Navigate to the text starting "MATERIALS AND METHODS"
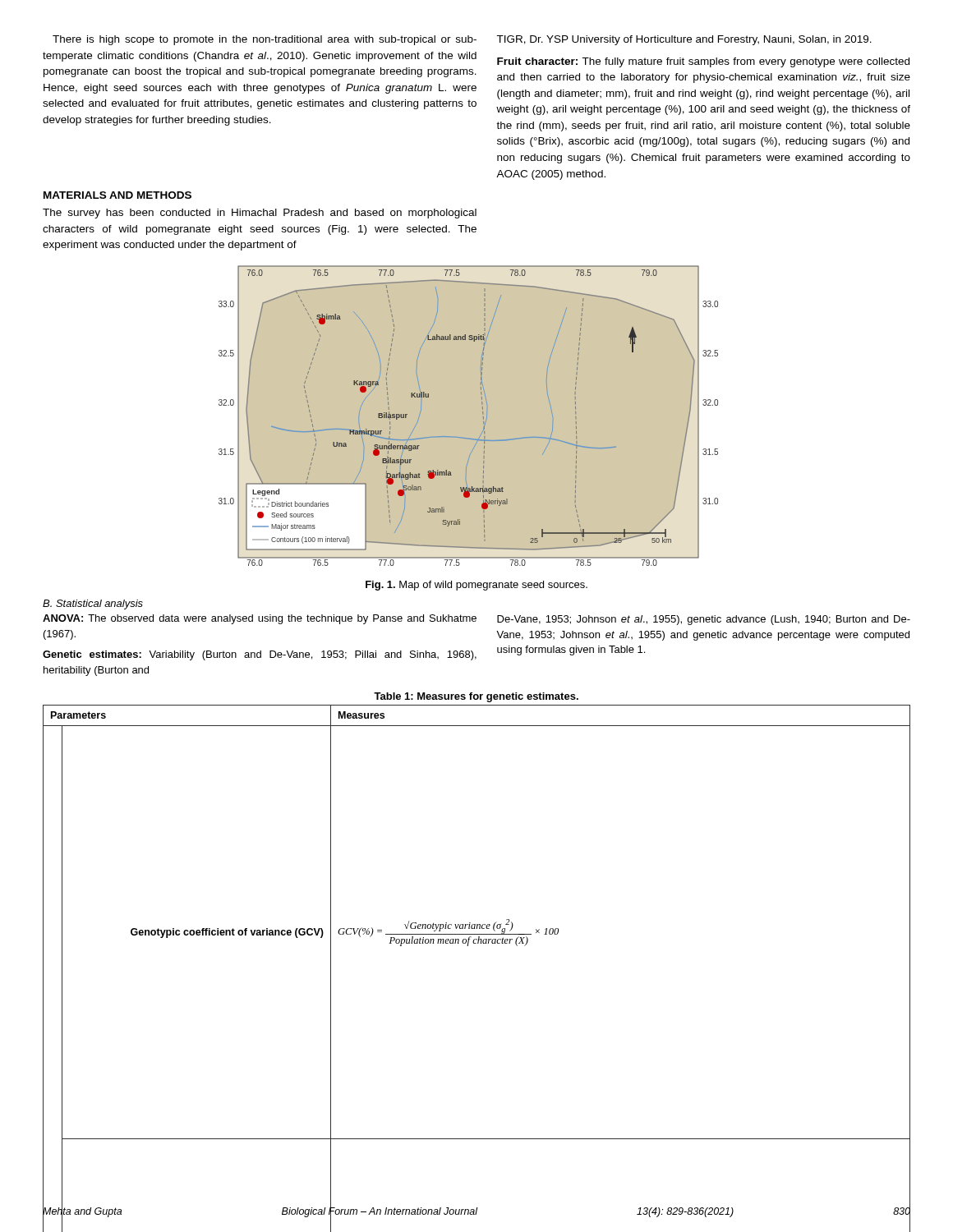Image resolution: width=953 pixels, height=1232 pixels. point(117,195)
